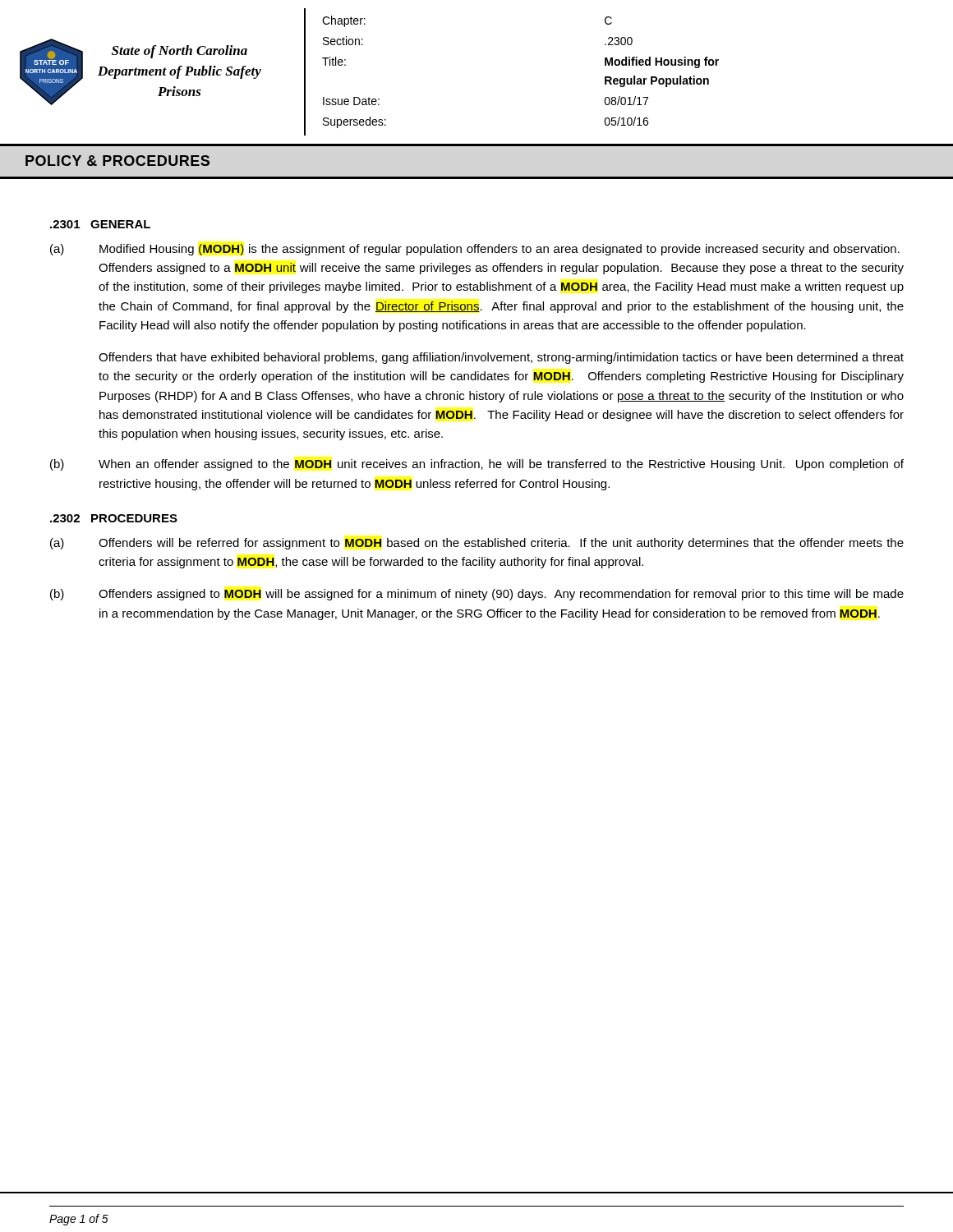The image size is (953, 1232).
Task: Point to the region starting ".2302 PROCEDURES"
Action: 113,518
